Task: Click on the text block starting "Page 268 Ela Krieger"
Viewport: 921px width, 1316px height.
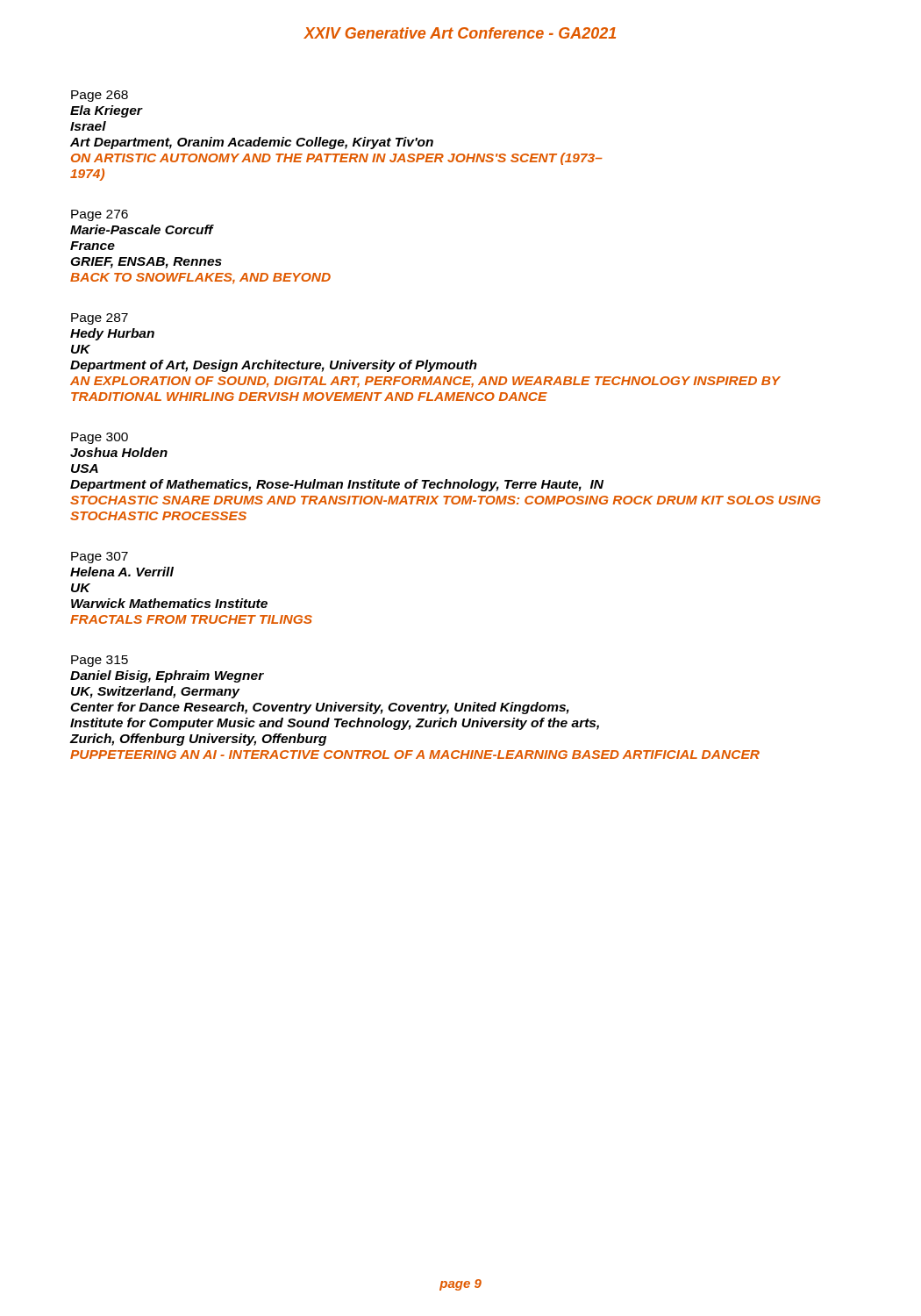Action: pyautogui.click(x=100, y=96)
